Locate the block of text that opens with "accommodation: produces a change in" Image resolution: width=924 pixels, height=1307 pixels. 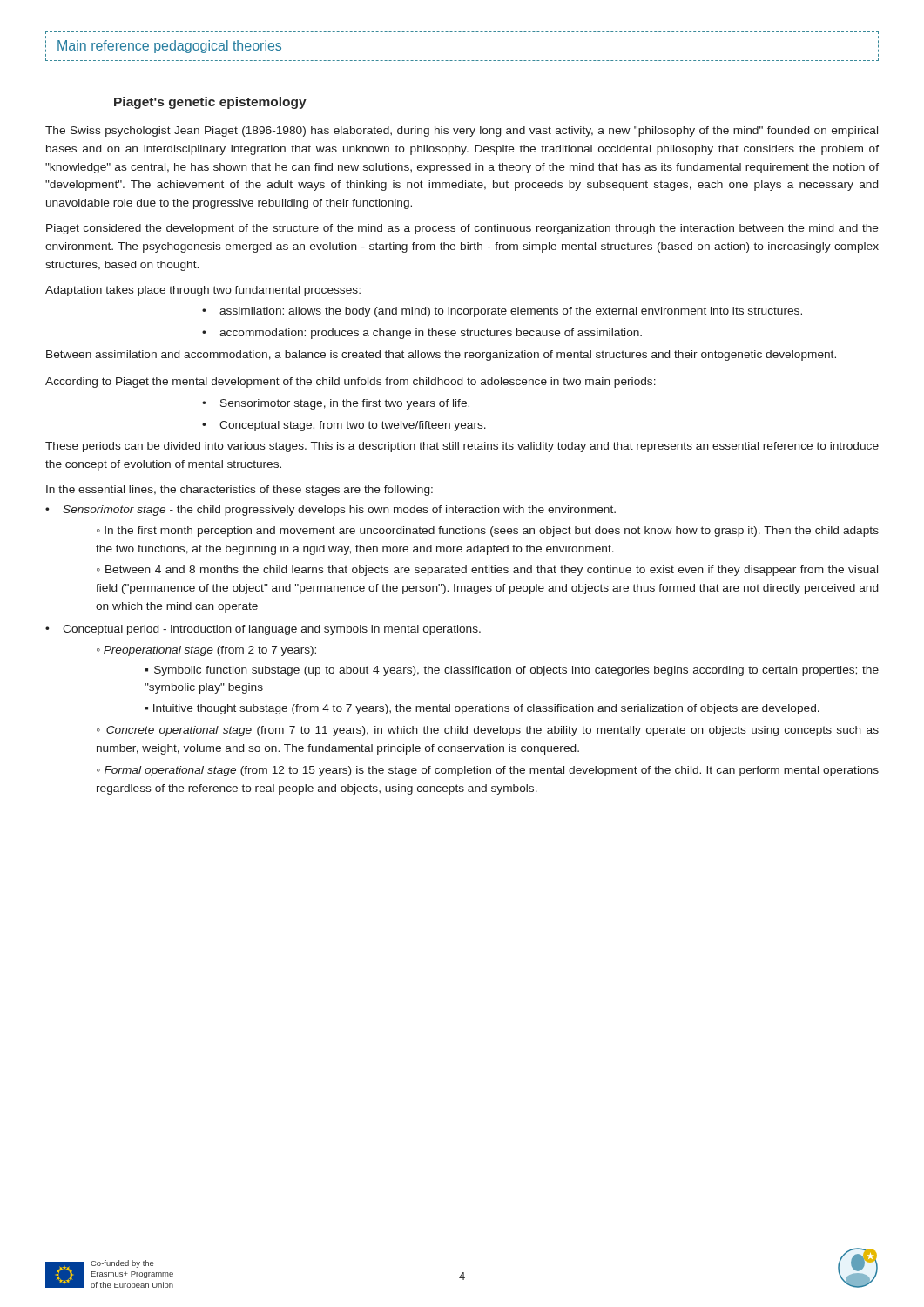pyautogui.click(x=431, y=333)
